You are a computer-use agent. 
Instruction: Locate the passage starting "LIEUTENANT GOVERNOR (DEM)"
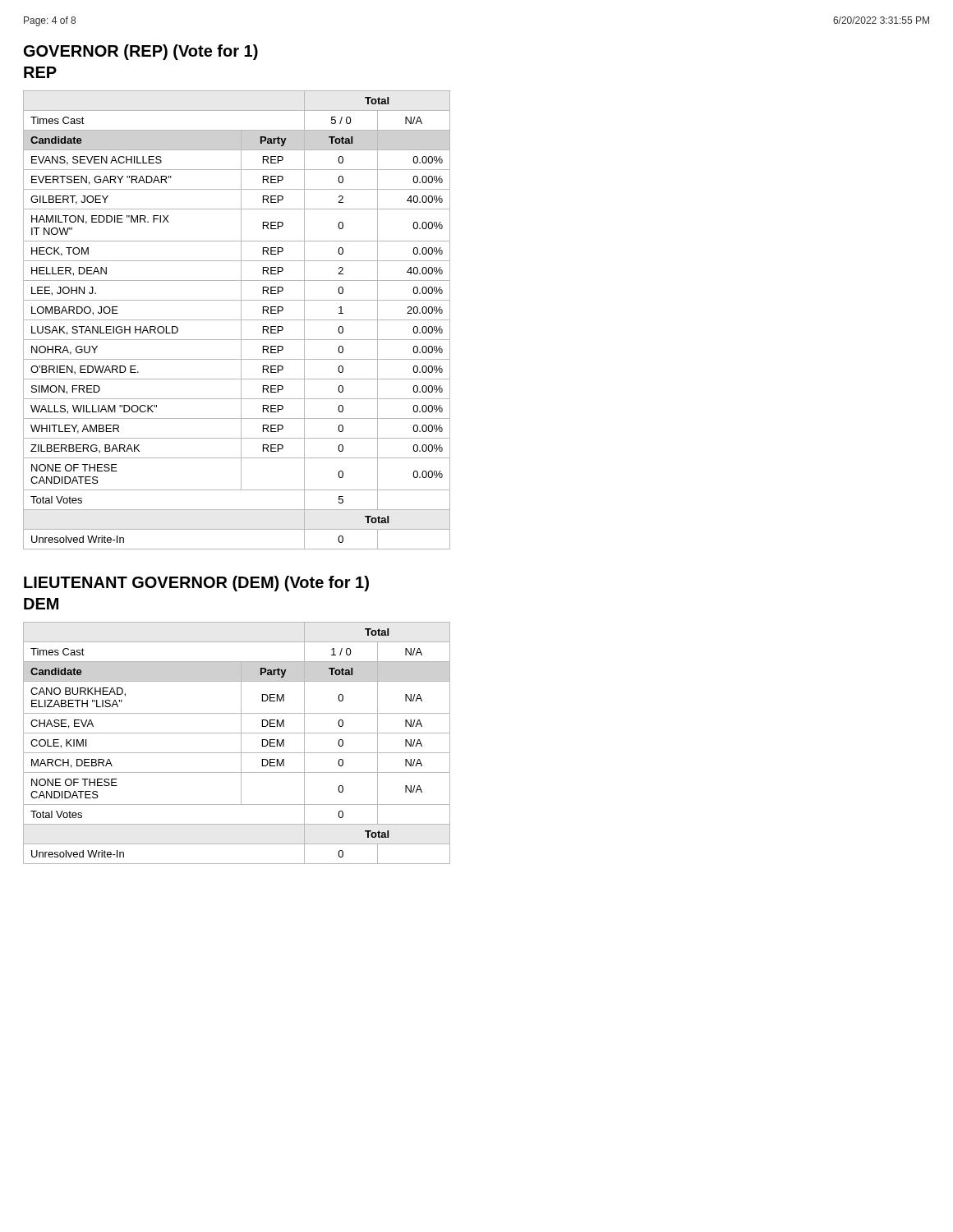(196, 584)
